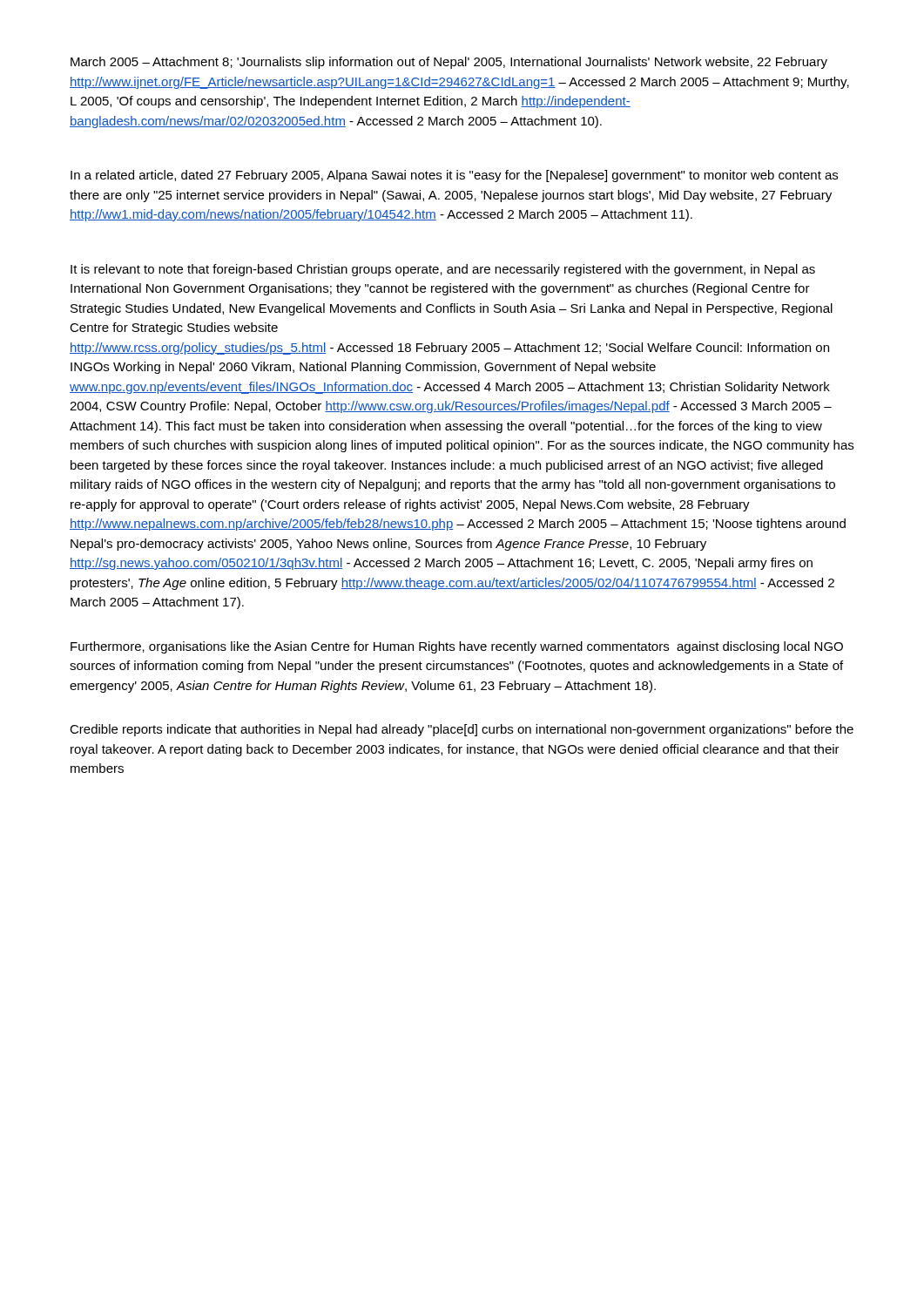Find the block on this page that starts "Furthermore, organisations like the Asian"

pyautogui.click(x=457, y=665)
